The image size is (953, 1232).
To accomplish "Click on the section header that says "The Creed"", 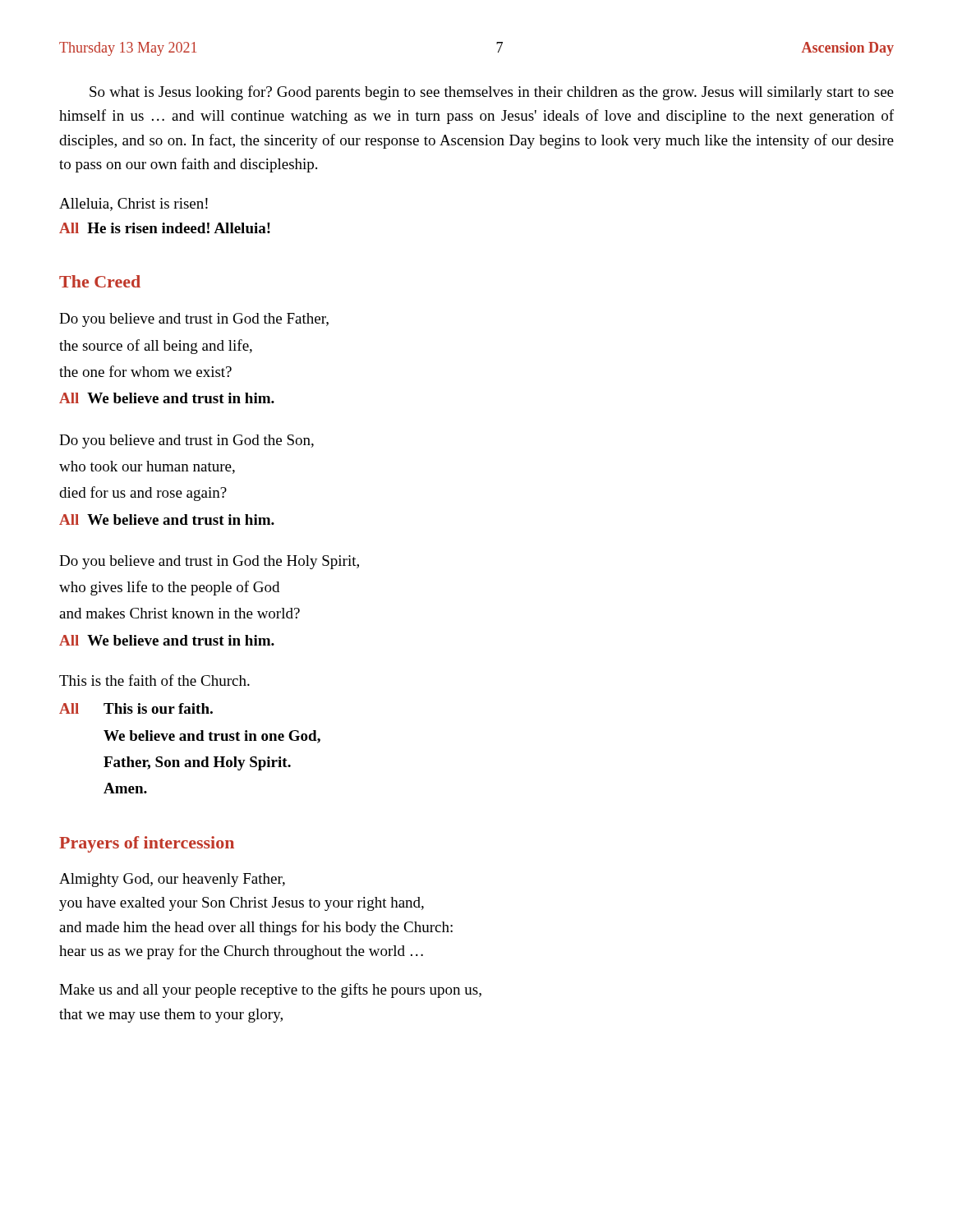I will tap(100, 282).
